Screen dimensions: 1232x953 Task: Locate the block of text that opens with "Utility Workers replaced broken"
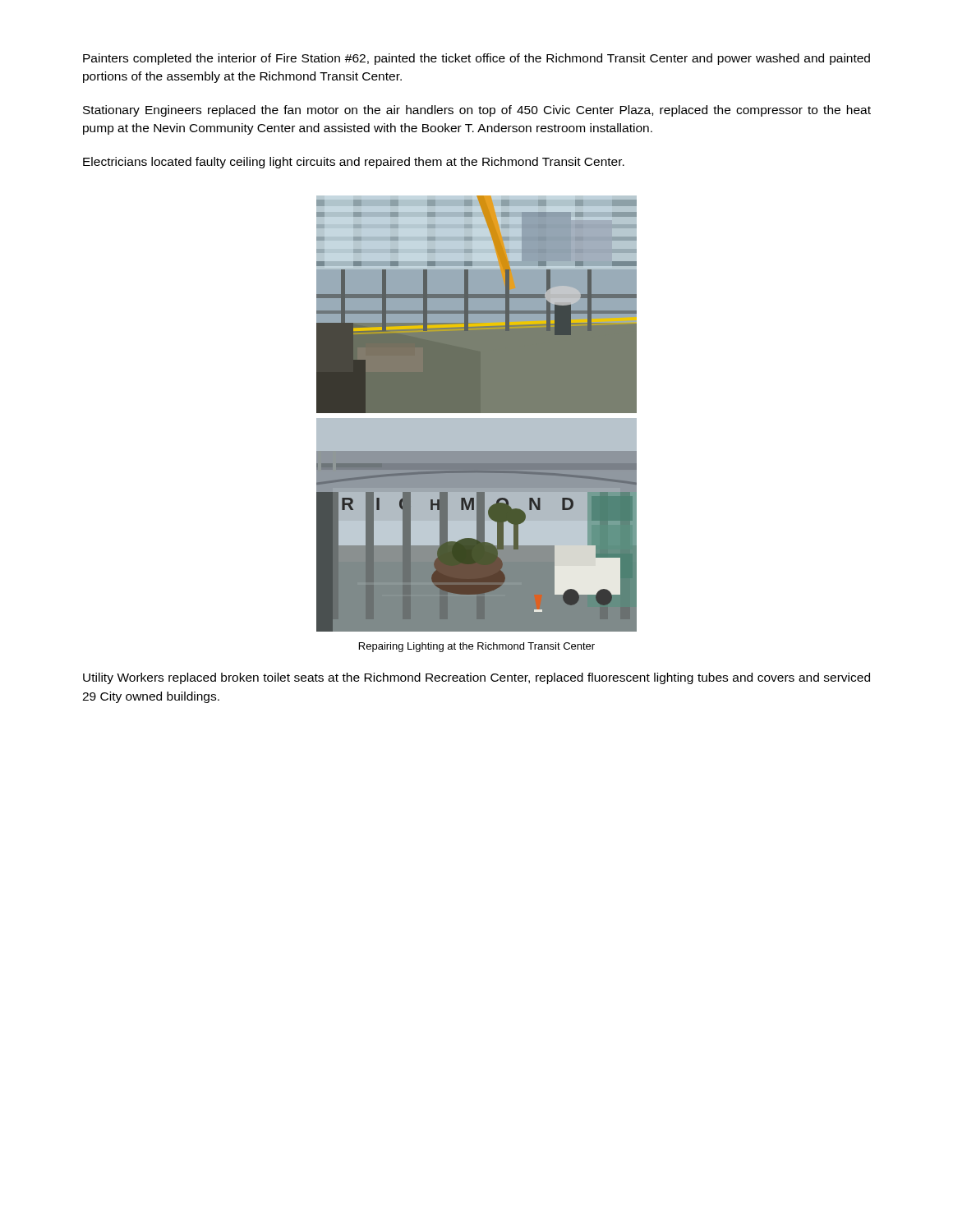476,687
